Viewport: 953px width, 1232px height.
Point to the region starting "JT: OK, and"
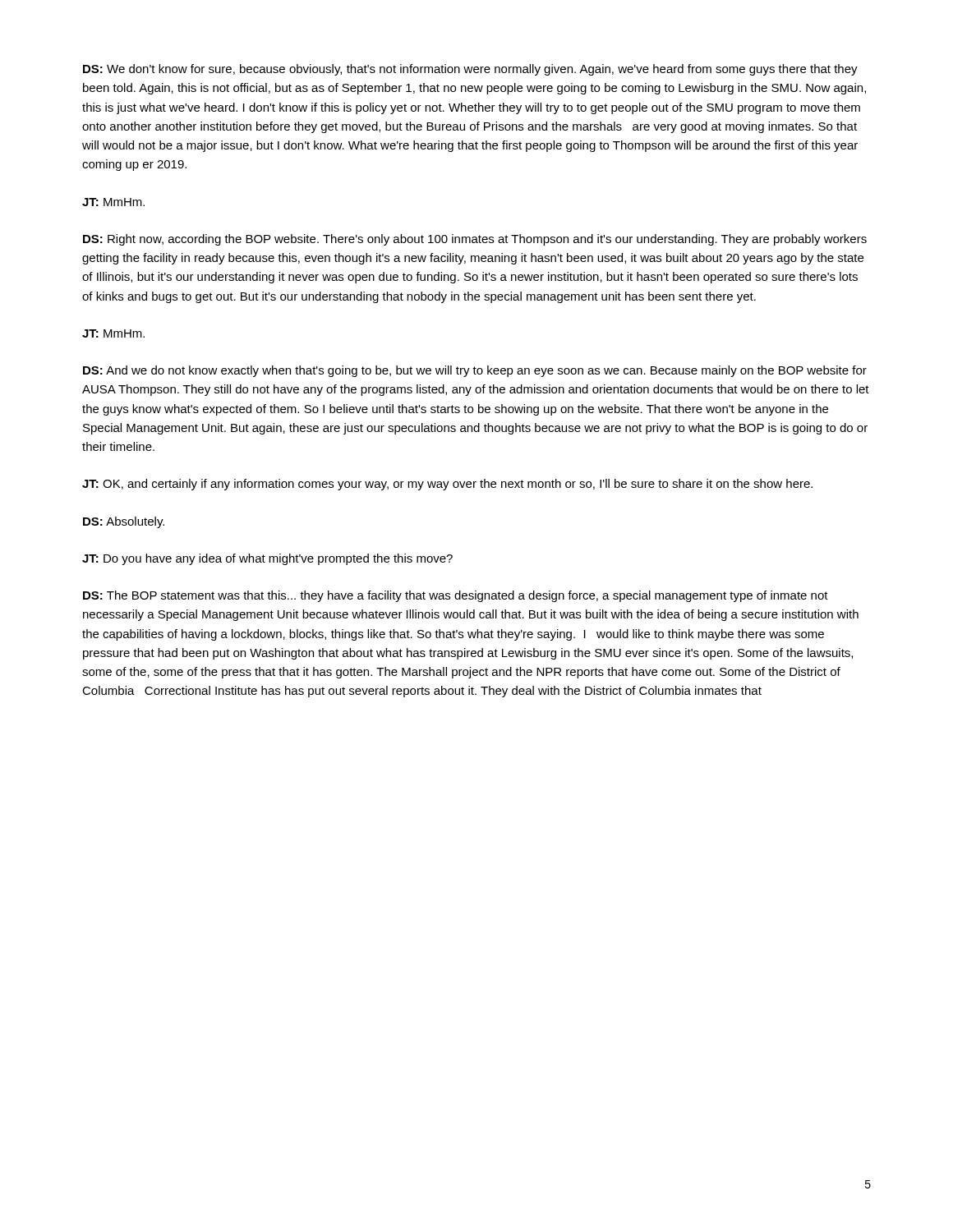coord(448,484)
